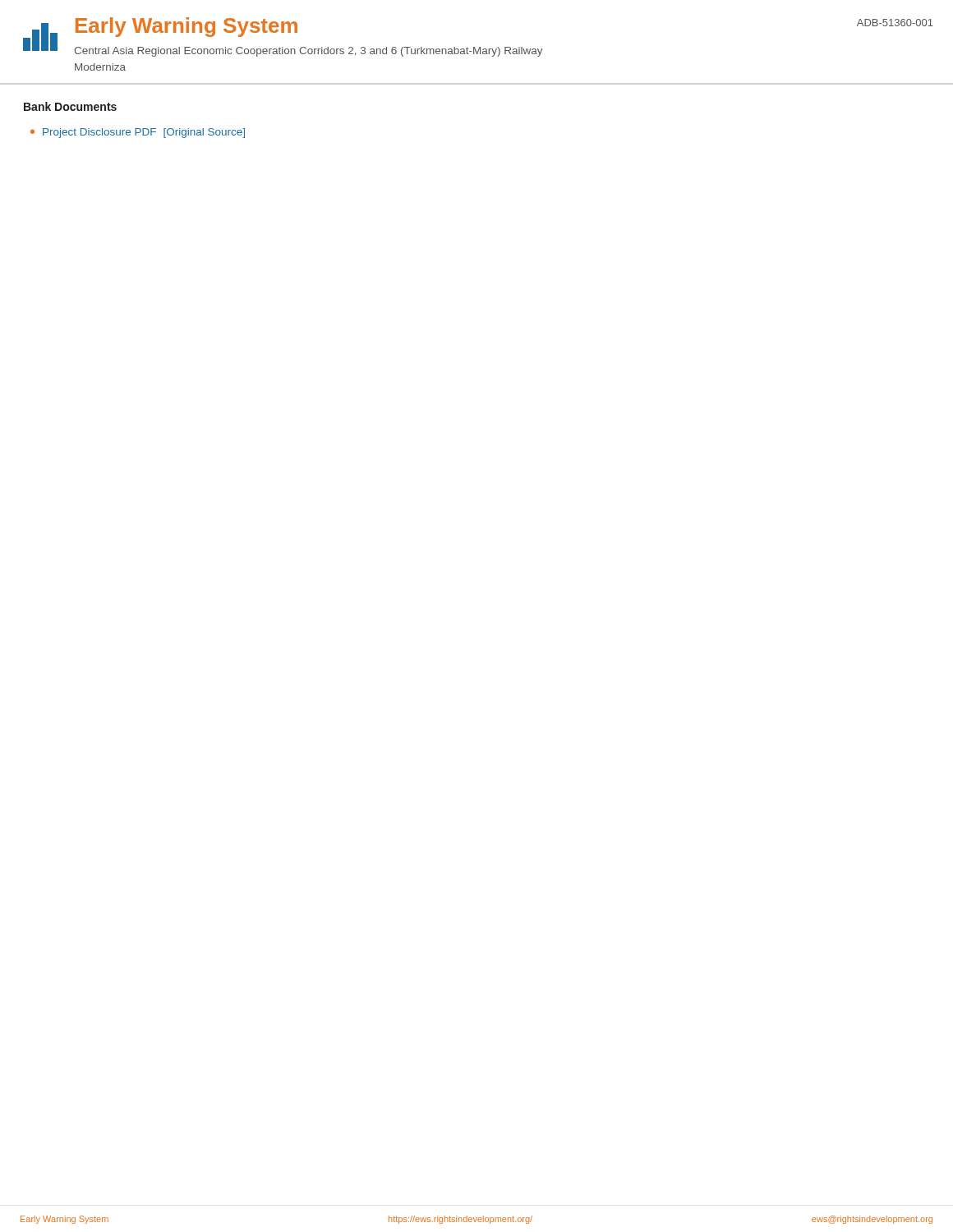Viewport: 953px width, 1232px height.
Task: Click where it says "• Project Disclosure PDF [Original Source]"
Action: coord(138,132)
